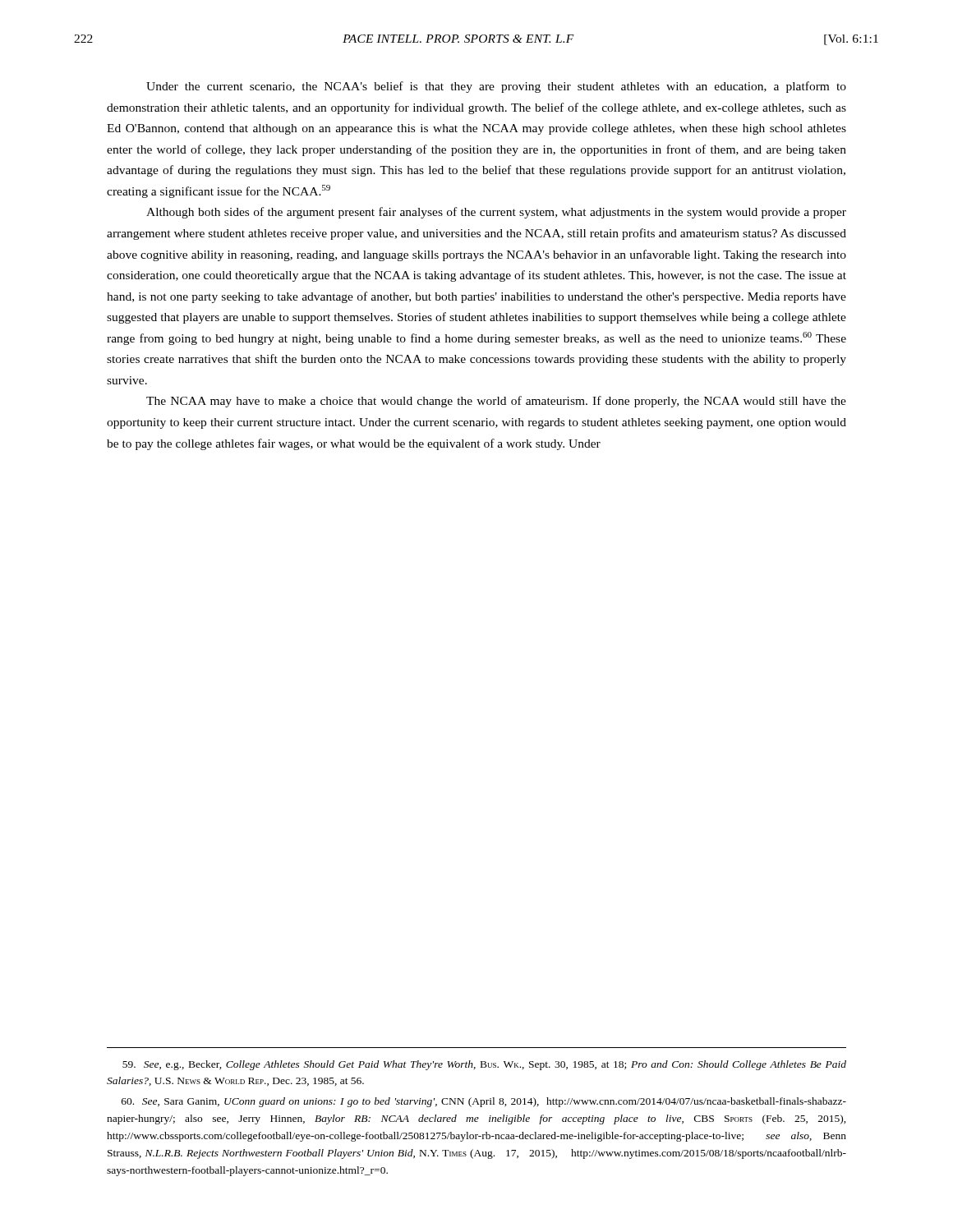The height and width of the screenshot is (1232, 953).
Task: Click on the text block that says "Under the current scenario, the"
Action: tap(476, 139)
